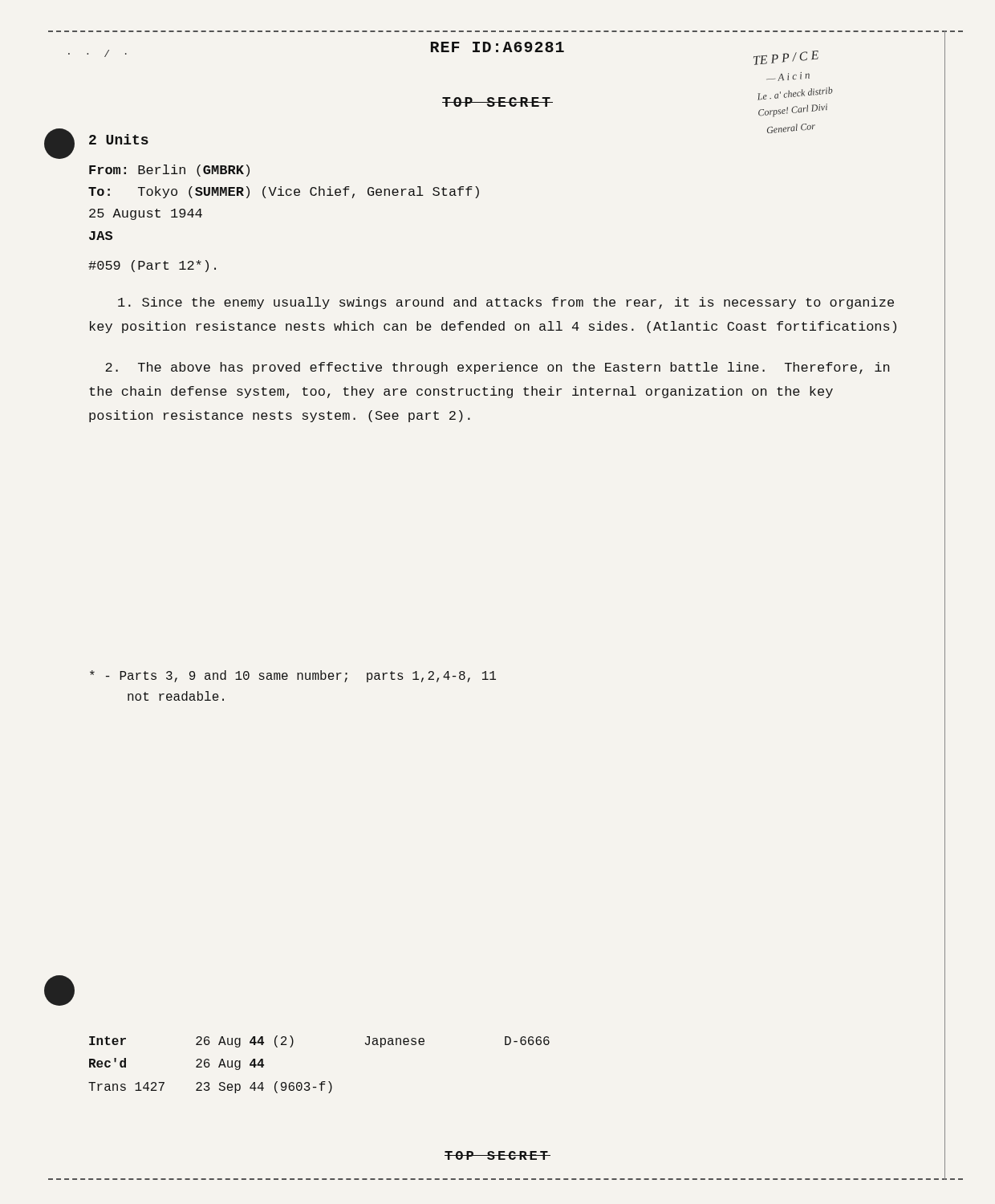The image size is (995, 1204).
Task: Locate the block of text that opens with "The above has proved effective through experience on"
Action: coord(489,392)
